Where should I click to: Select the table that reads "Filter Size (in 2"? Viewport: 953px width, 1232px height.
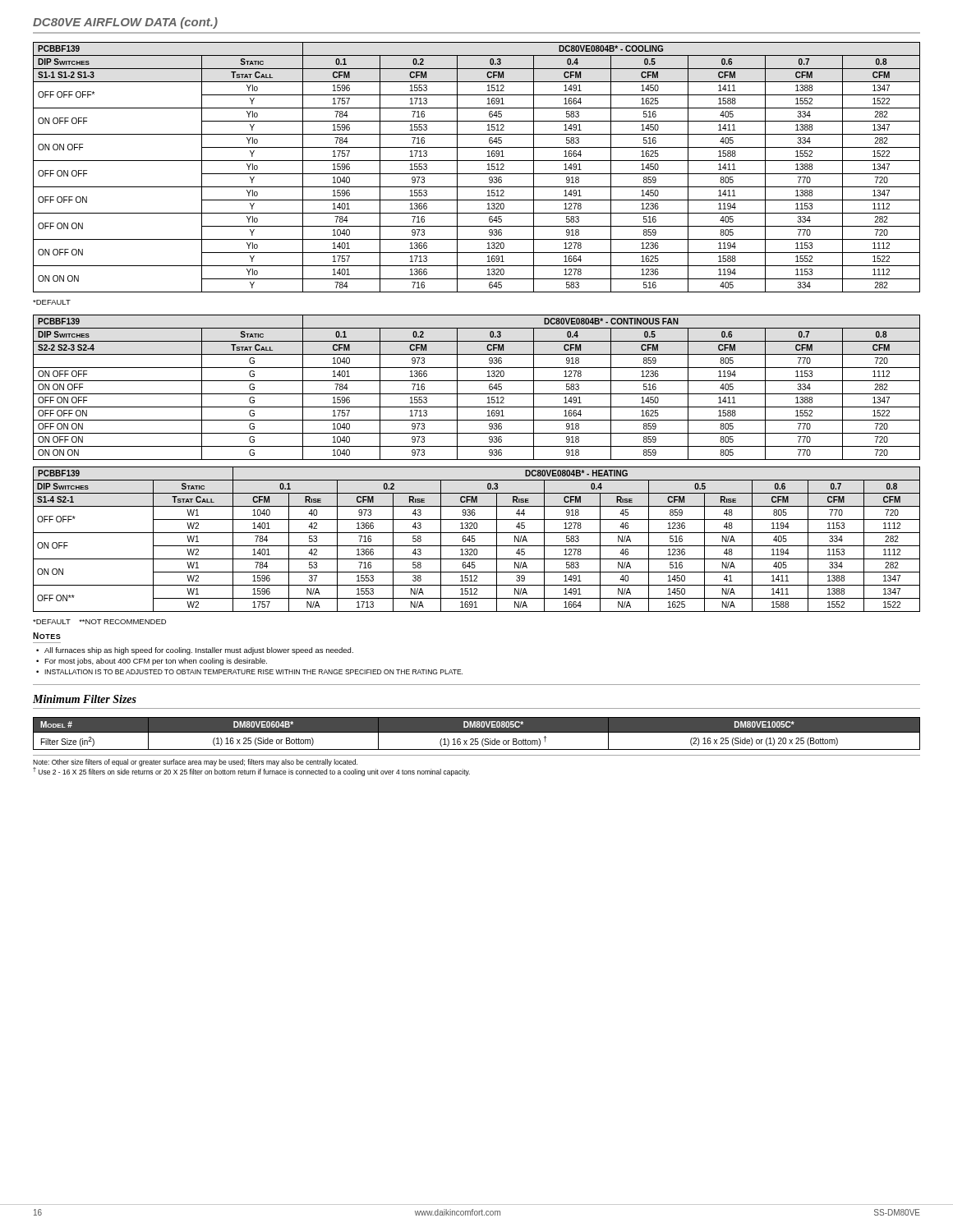pos(476,734)
